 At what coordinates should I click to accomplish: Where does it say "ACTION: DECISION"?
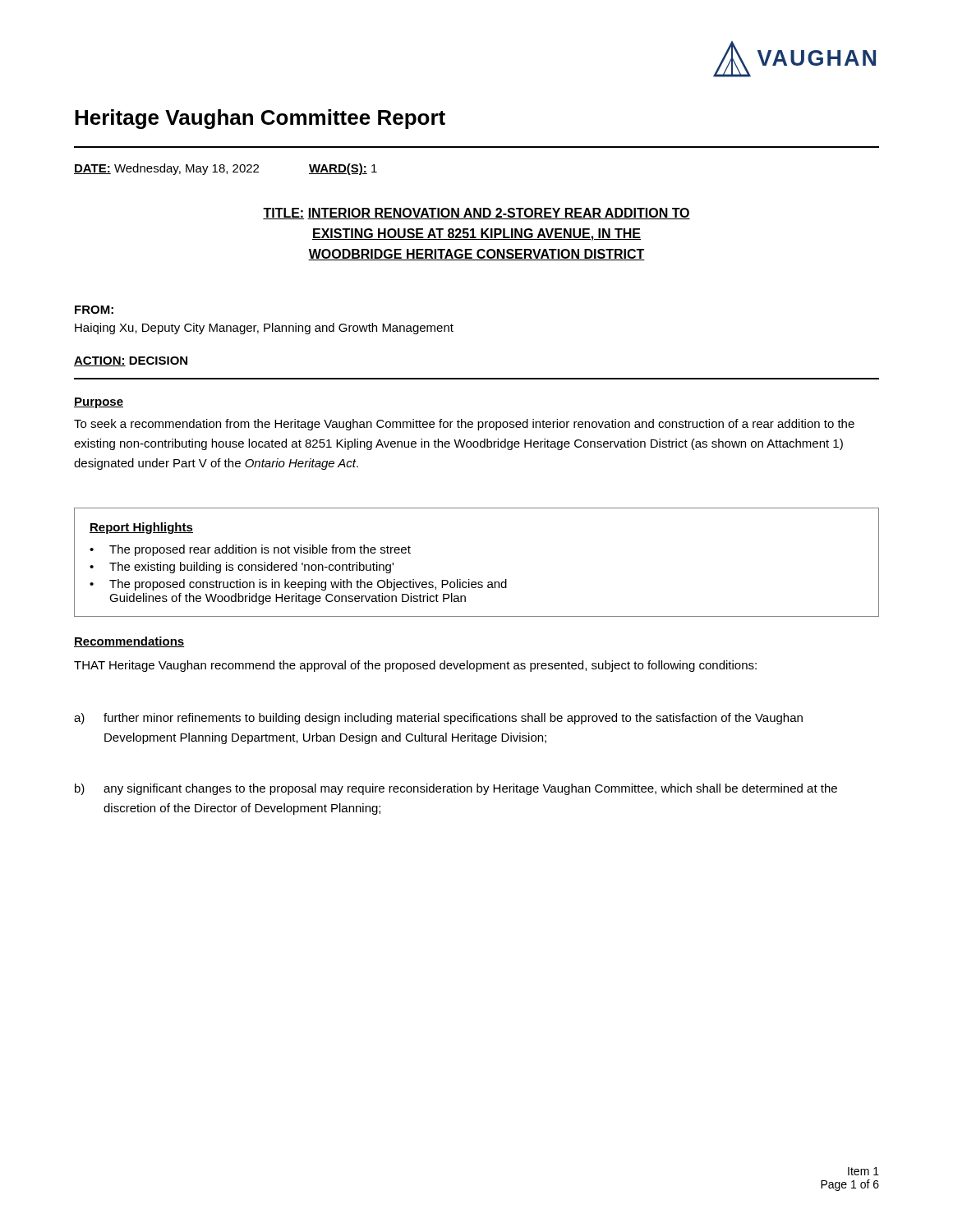coord(131,360)
